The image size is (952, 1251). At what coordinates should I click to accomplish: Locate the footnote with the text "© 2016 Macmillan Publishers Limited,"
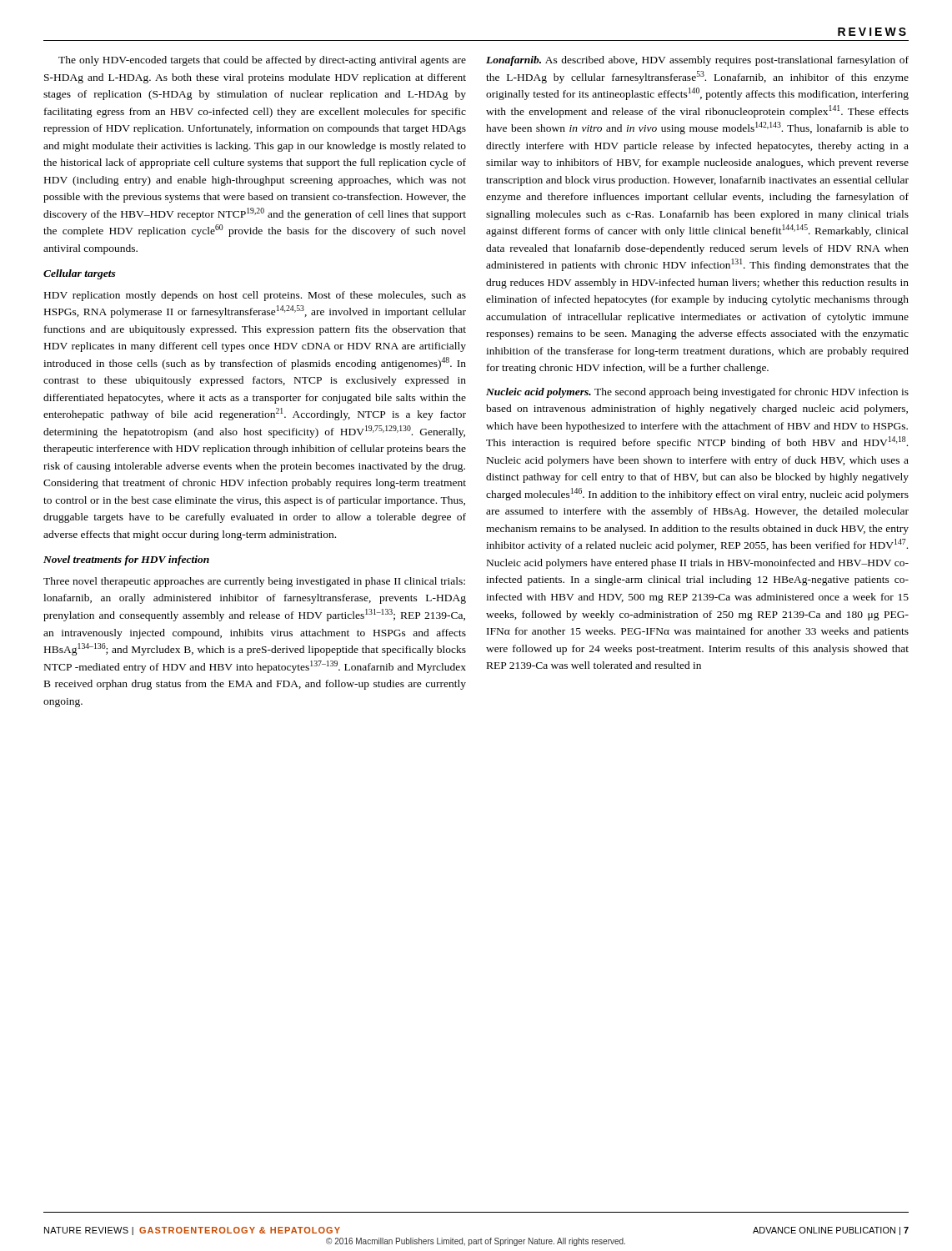[476, 1241]
